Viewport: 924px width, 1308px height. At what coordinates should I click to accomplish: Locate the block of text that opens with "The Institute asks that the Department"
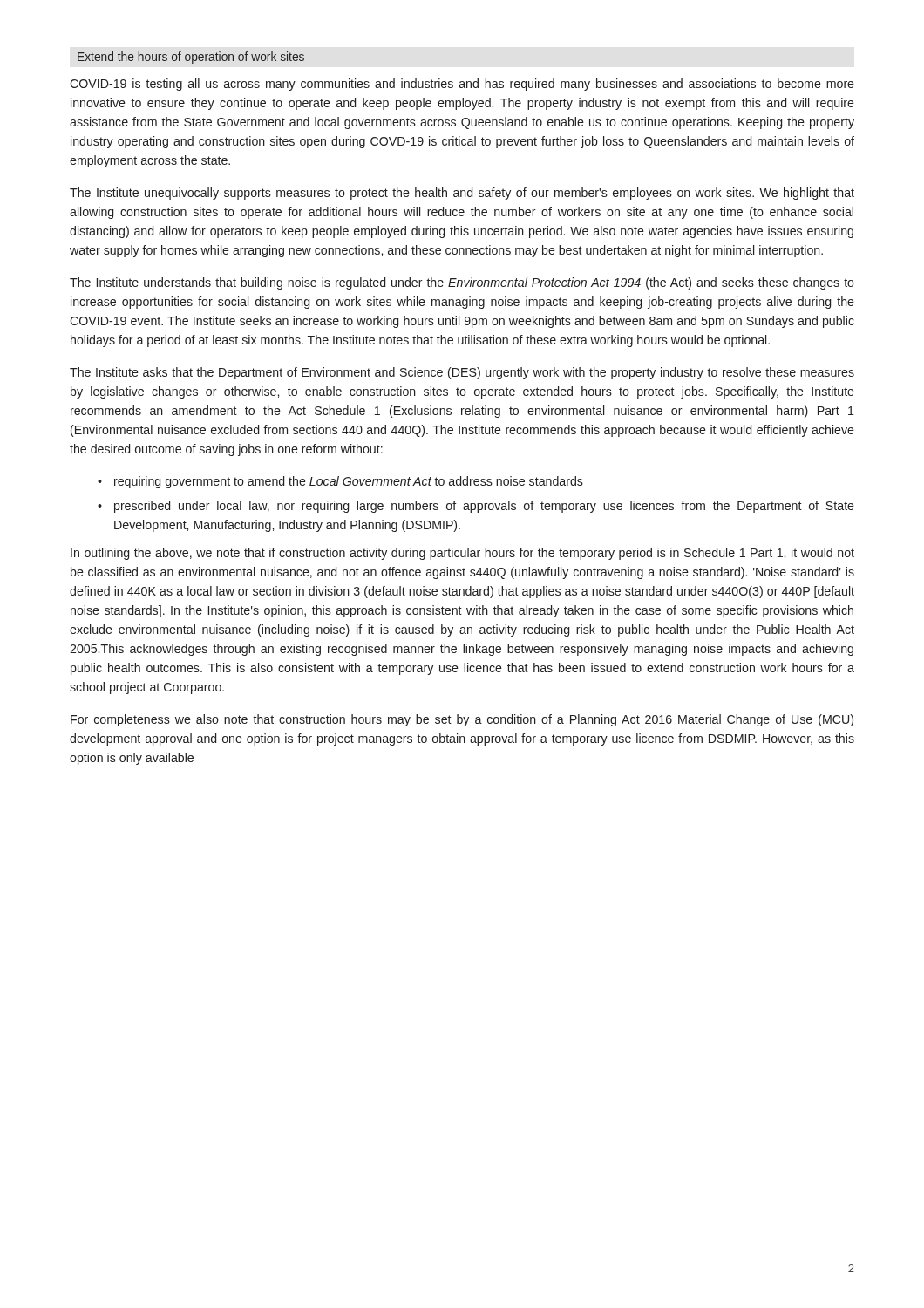pyautogui.click(x=462, y=411)
